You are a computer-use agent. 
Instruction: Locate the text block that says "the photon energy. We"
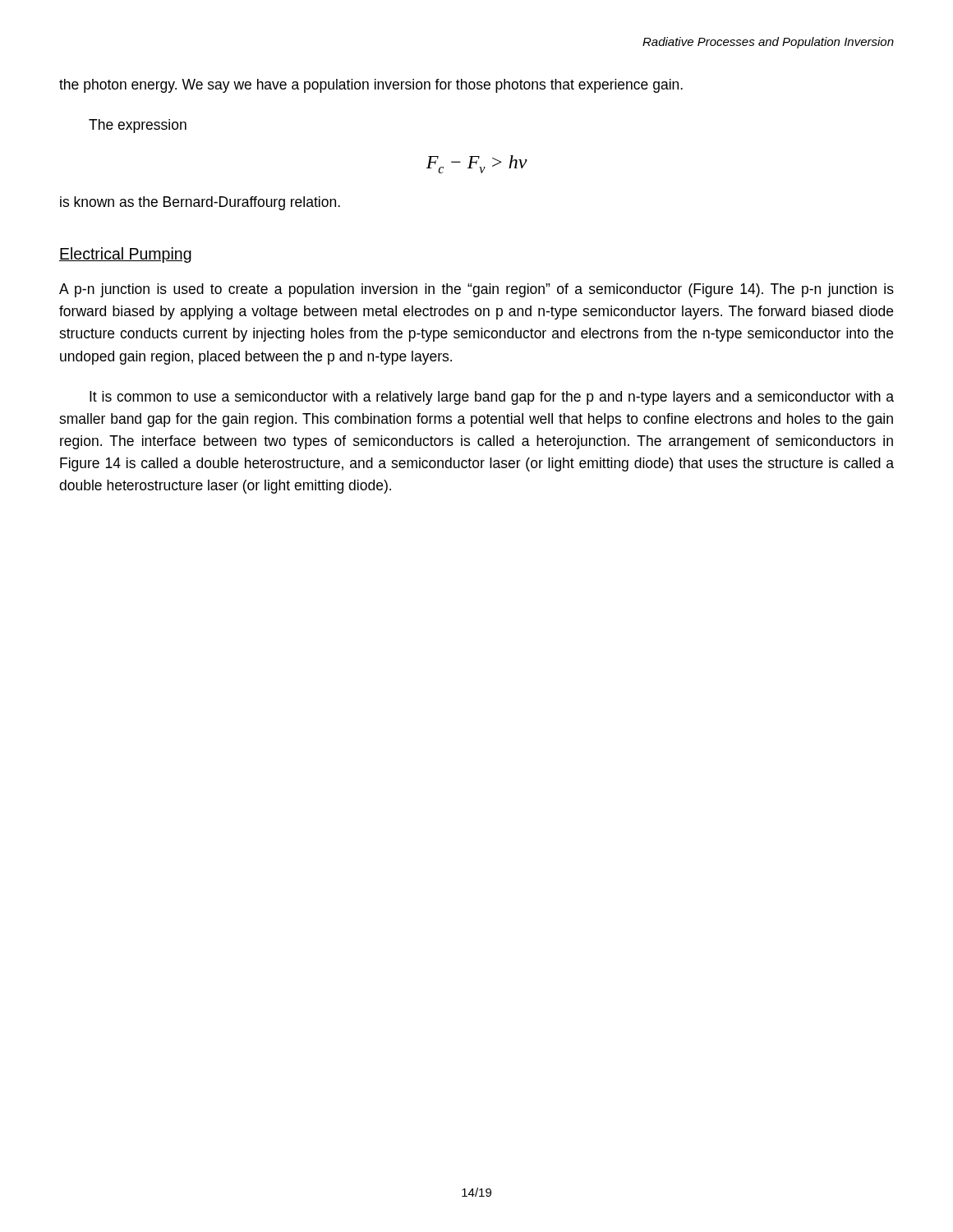(371, 85)
